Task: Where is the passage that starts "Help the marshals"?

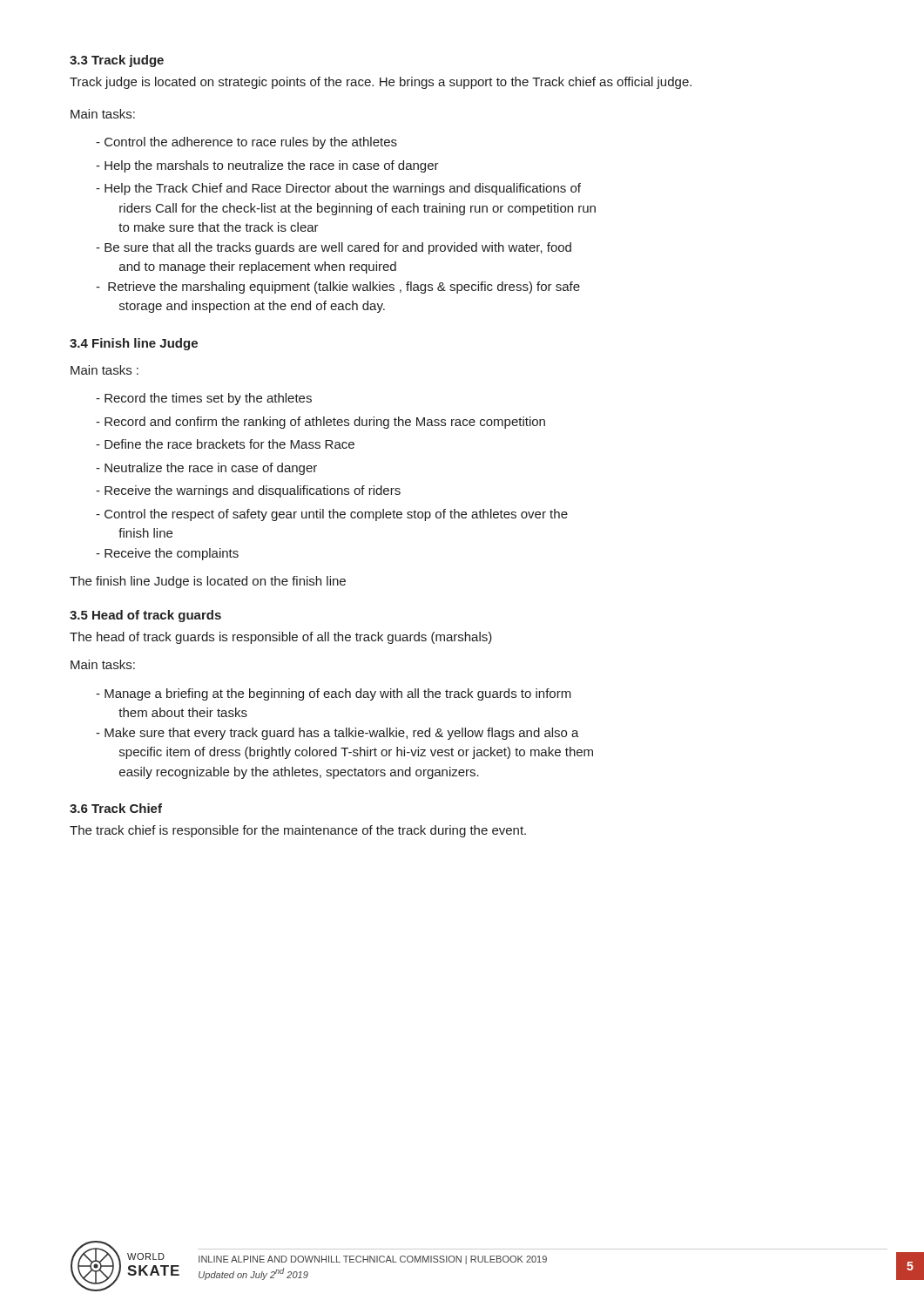Action: click(267, 165)
